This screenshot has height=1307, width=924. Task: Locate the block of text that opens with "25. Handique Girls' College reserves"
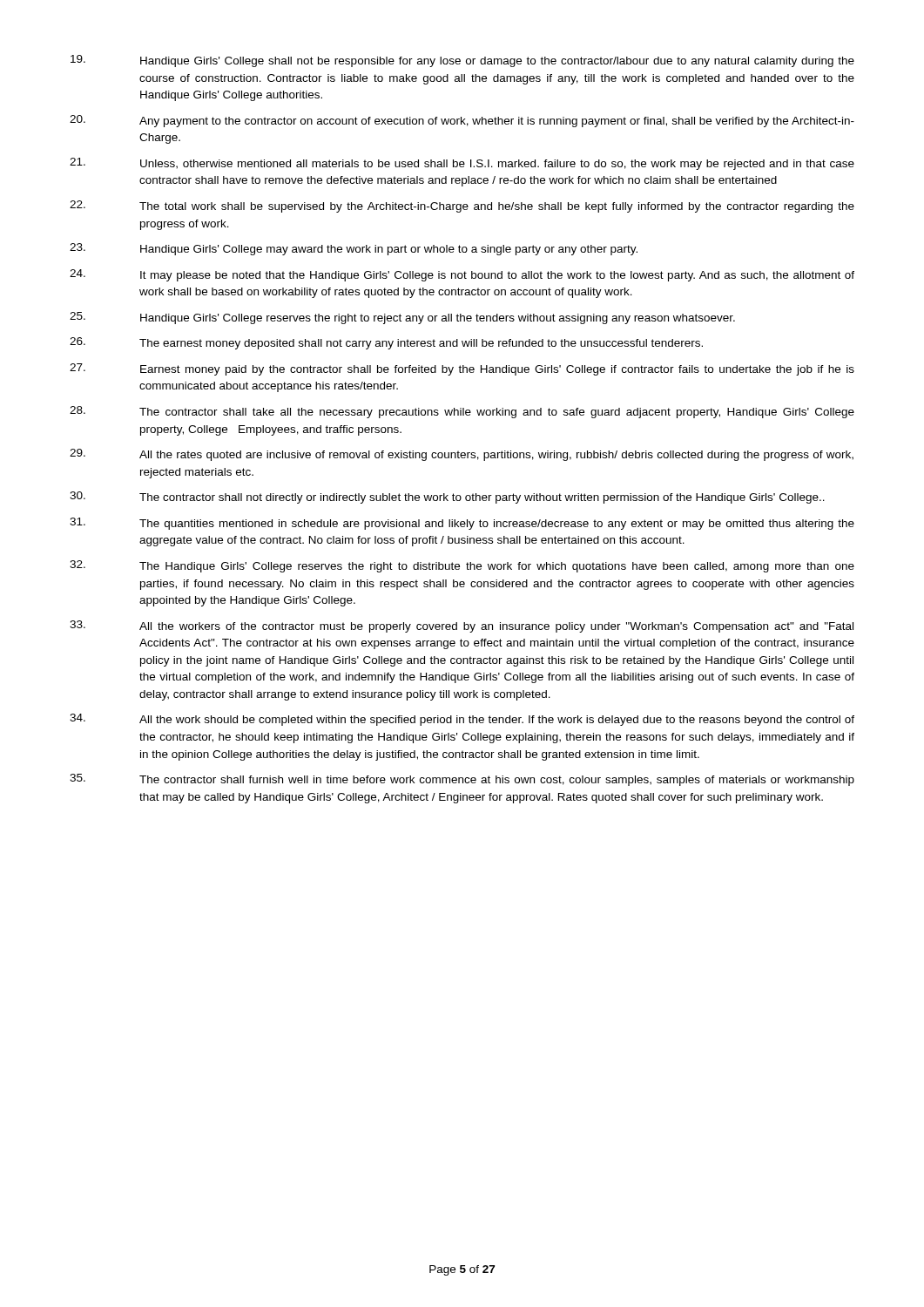(462, 318)
